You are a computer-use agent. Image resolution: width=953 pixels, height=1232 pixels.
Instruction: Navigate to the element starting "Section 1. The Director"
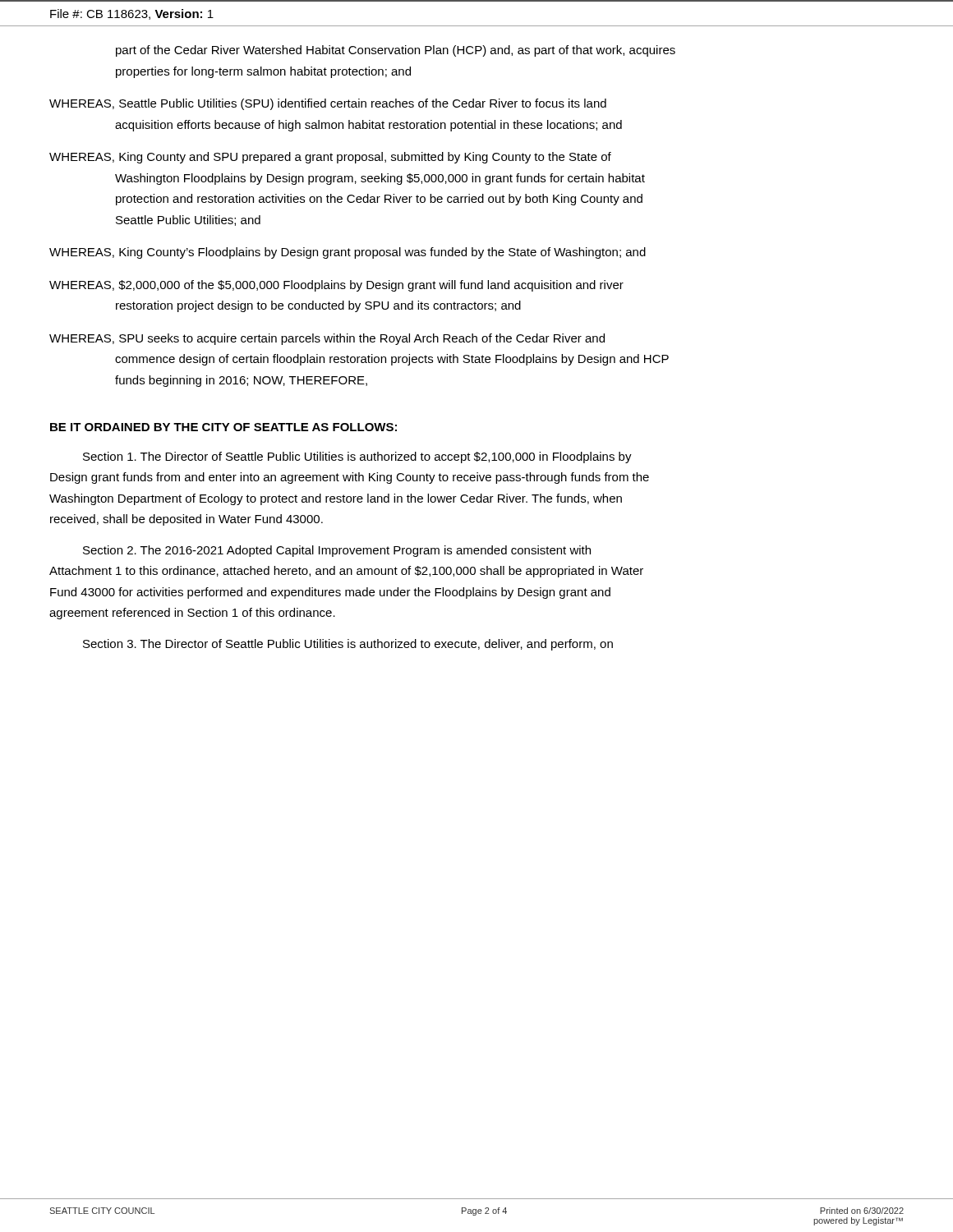[x=476, y=488]
